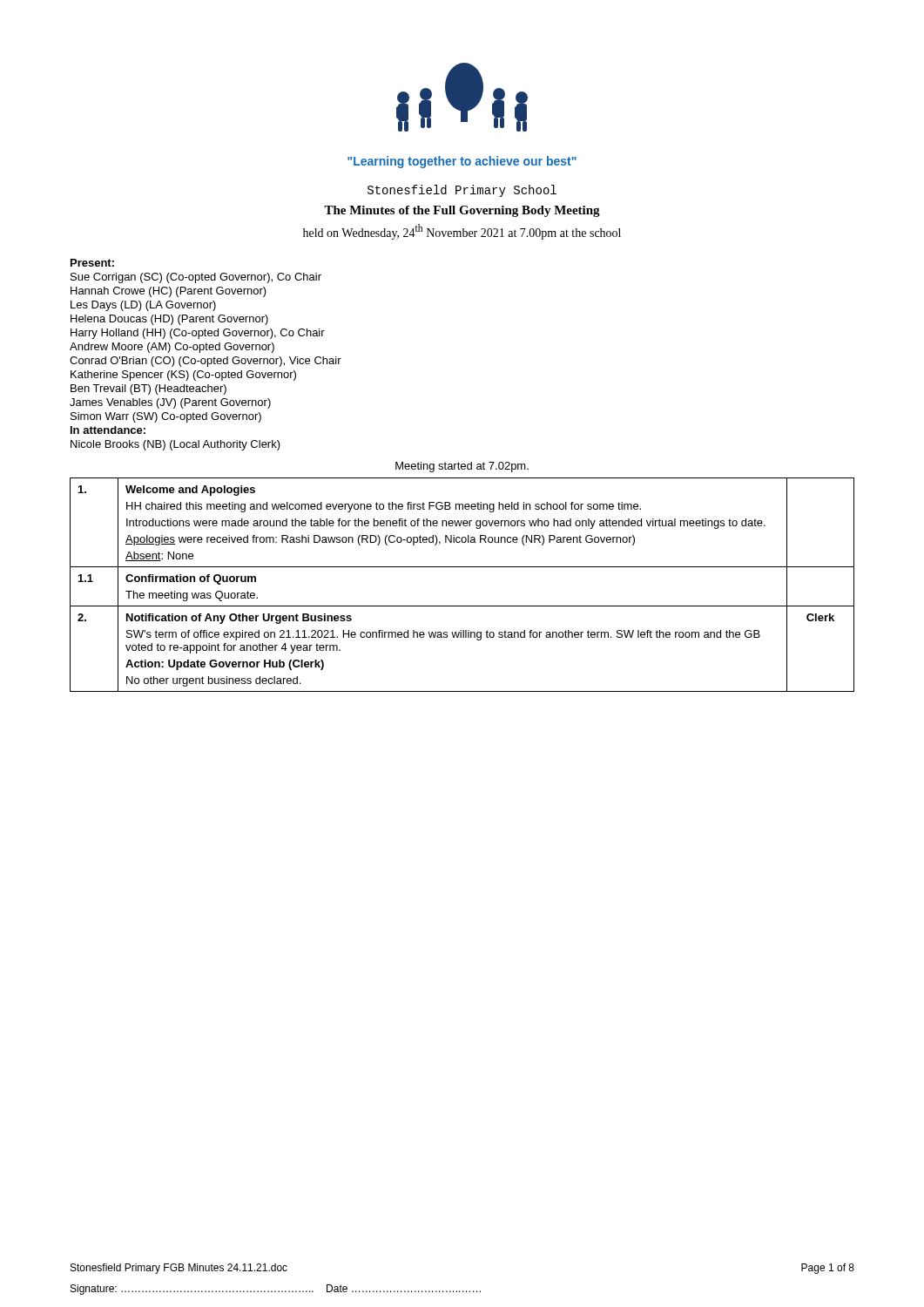Image resolution: width=924 pixels, height=1307 pixels.
Task: Click on the logo
Action: coord(462,106)
